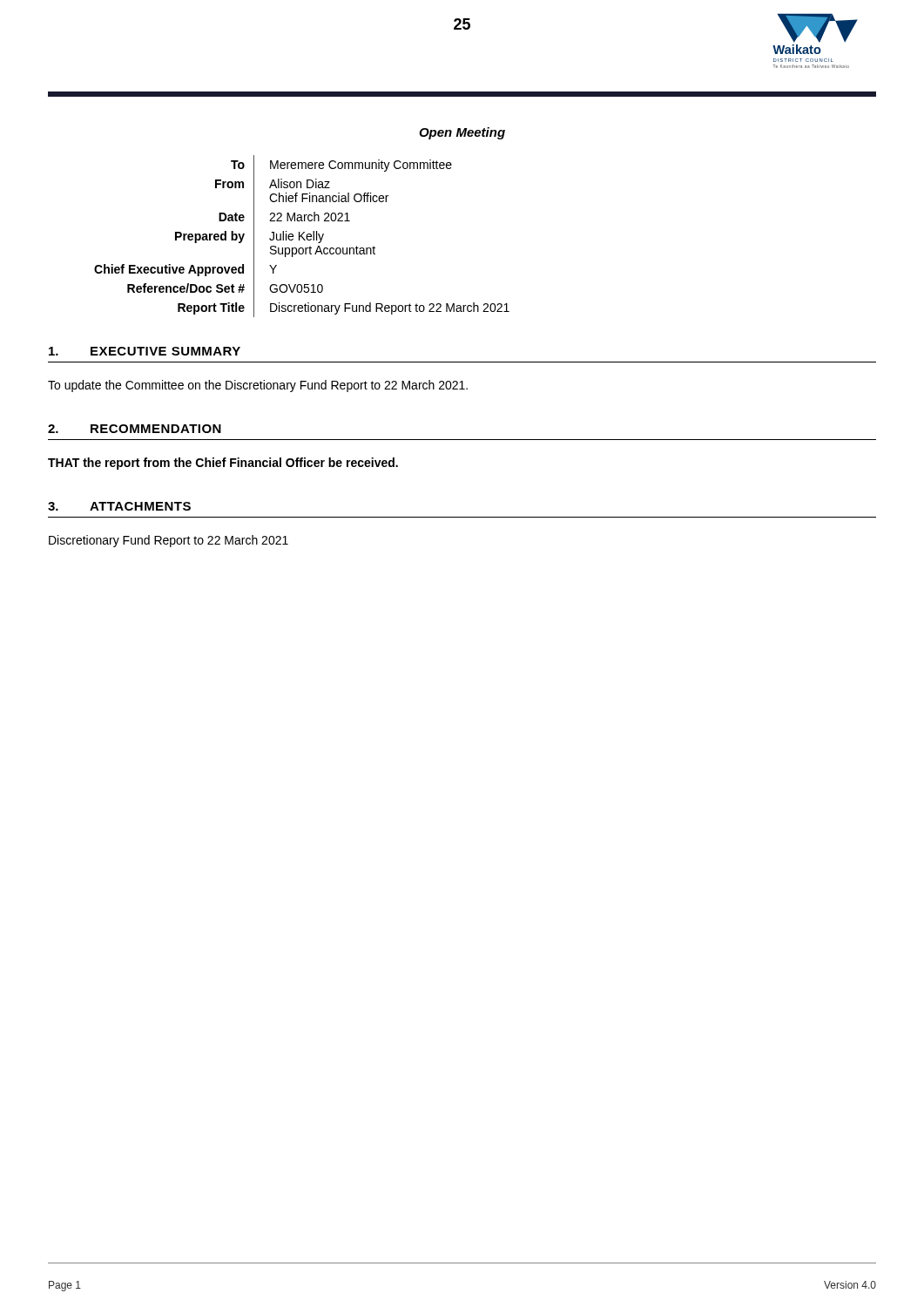Where does it say "2. Recommendation"?

pos(135,428)
